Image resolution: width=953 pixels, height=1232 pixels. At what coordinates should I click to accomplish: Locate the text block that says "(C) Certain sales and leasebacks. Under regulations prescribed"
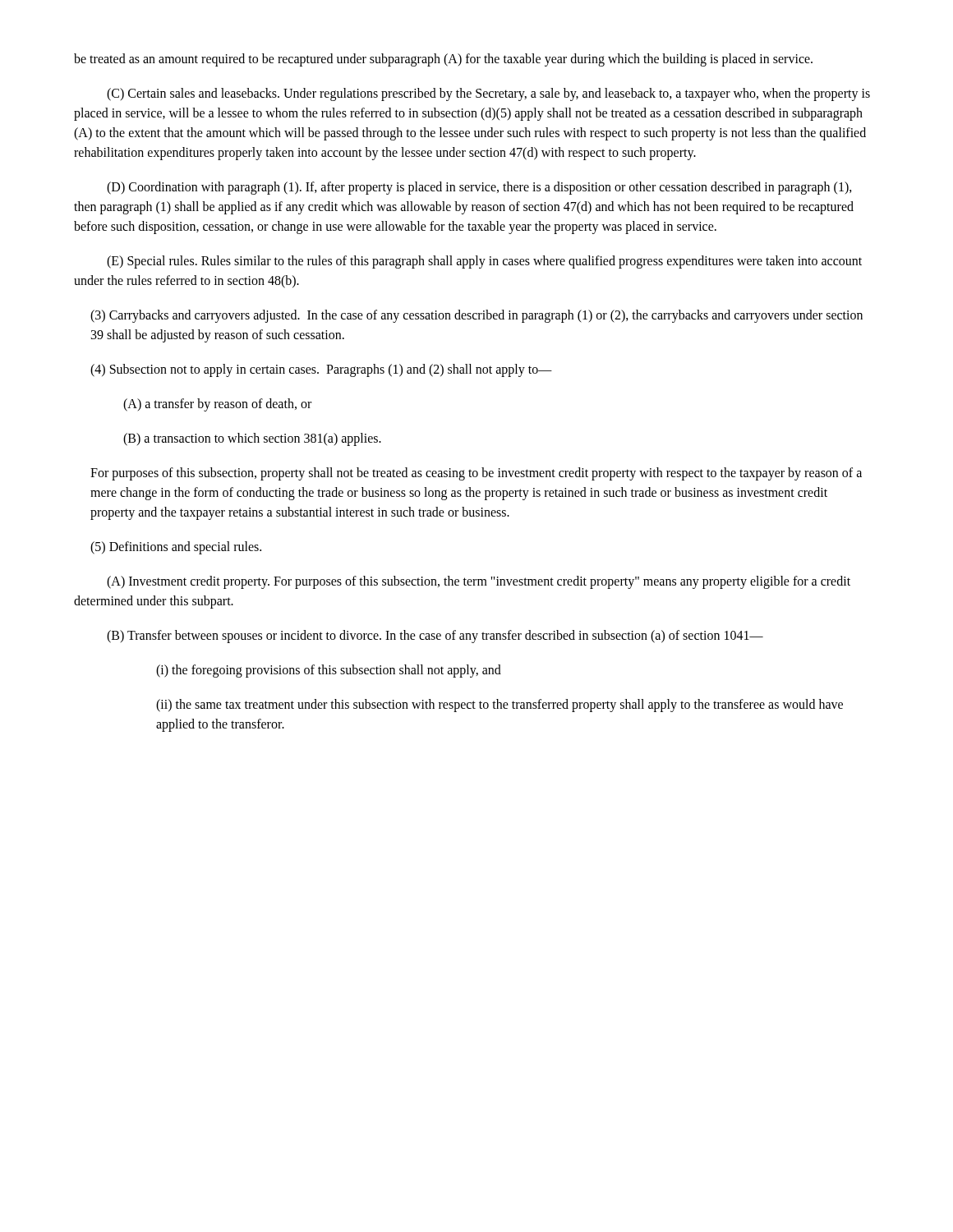click(x=472, y=123)
